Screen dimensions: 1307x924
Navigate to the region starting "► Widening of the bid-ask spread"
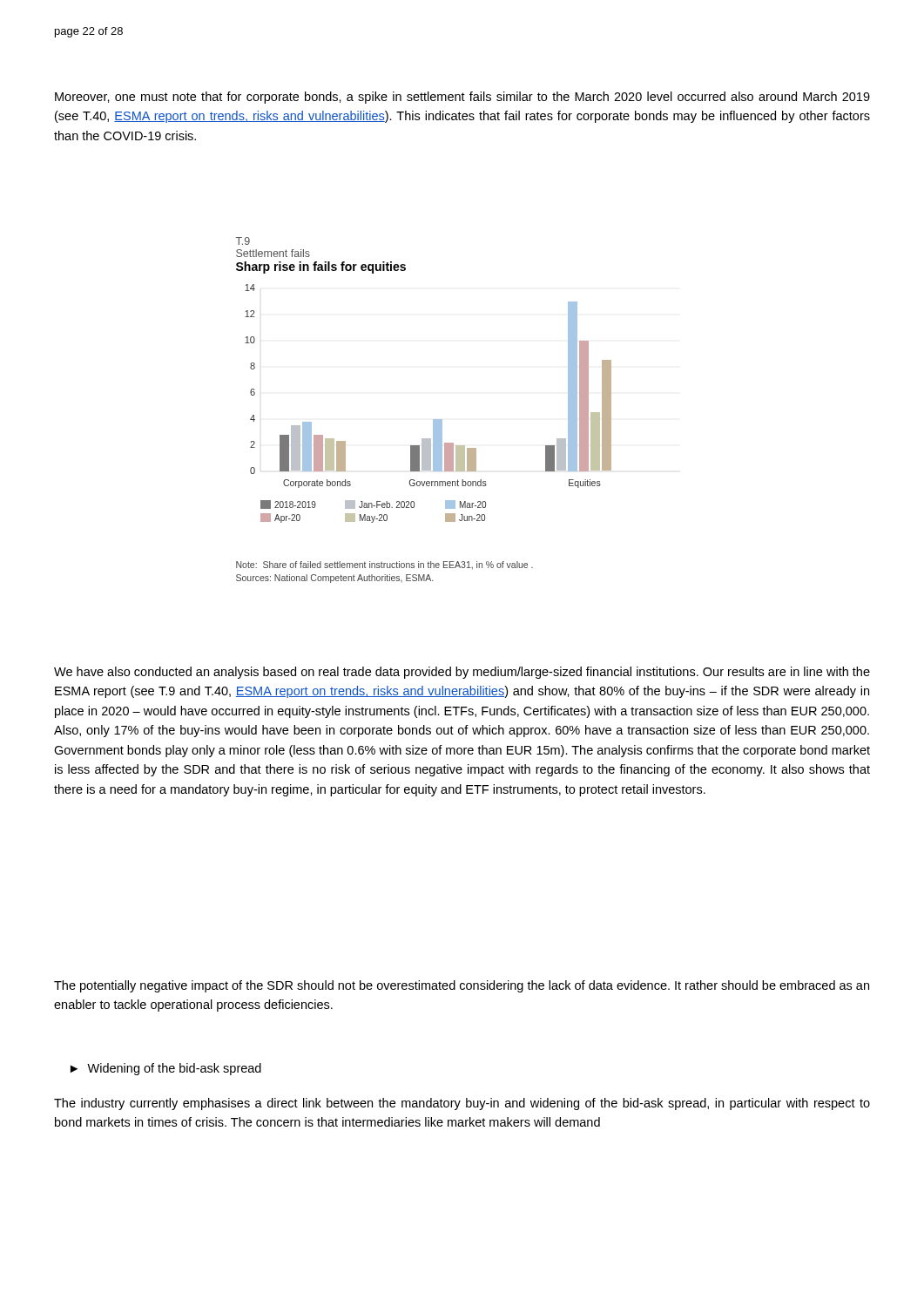(158, 1068)
